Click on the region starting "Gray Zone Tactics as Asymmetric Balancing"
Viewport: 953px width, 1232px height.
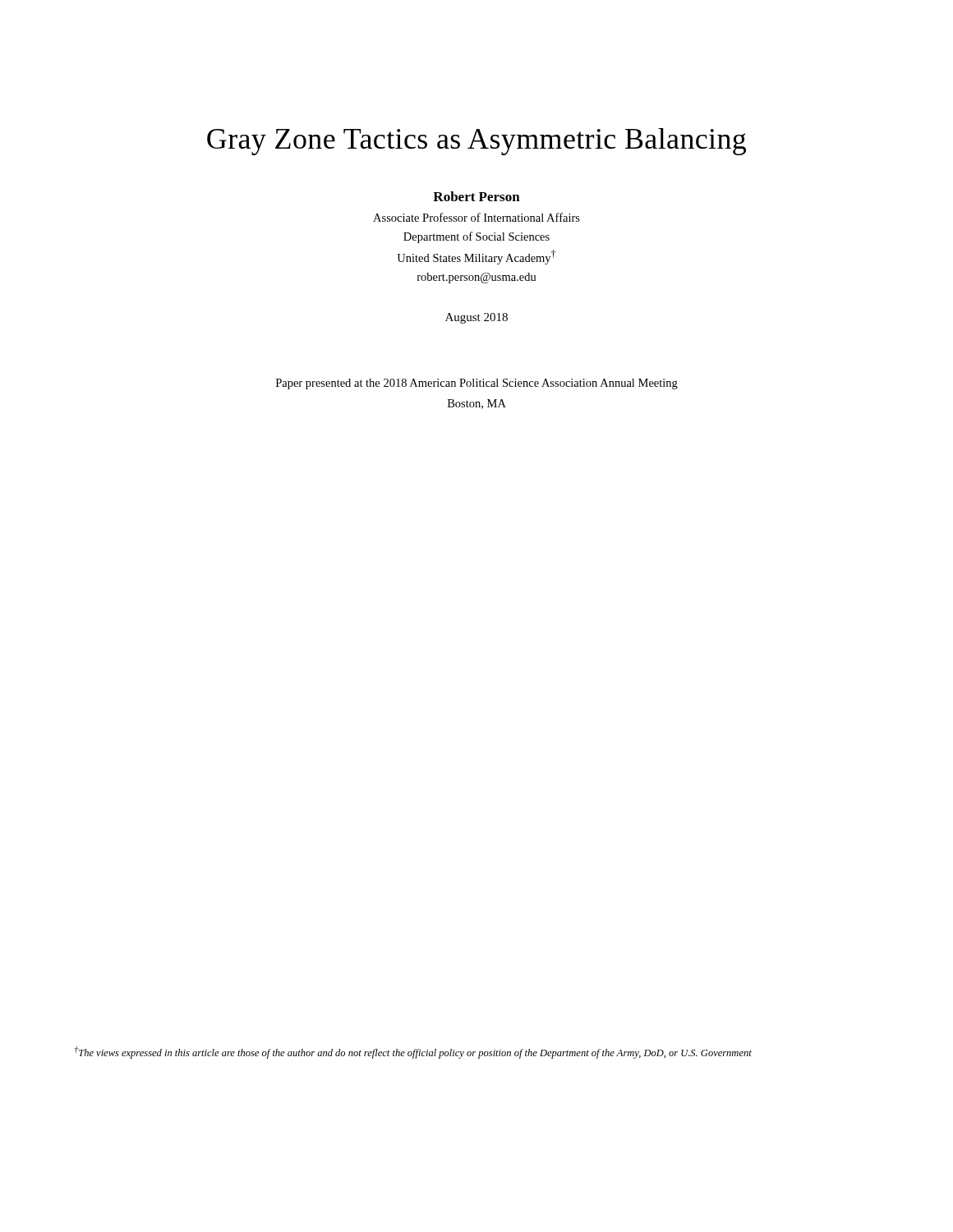476,139
